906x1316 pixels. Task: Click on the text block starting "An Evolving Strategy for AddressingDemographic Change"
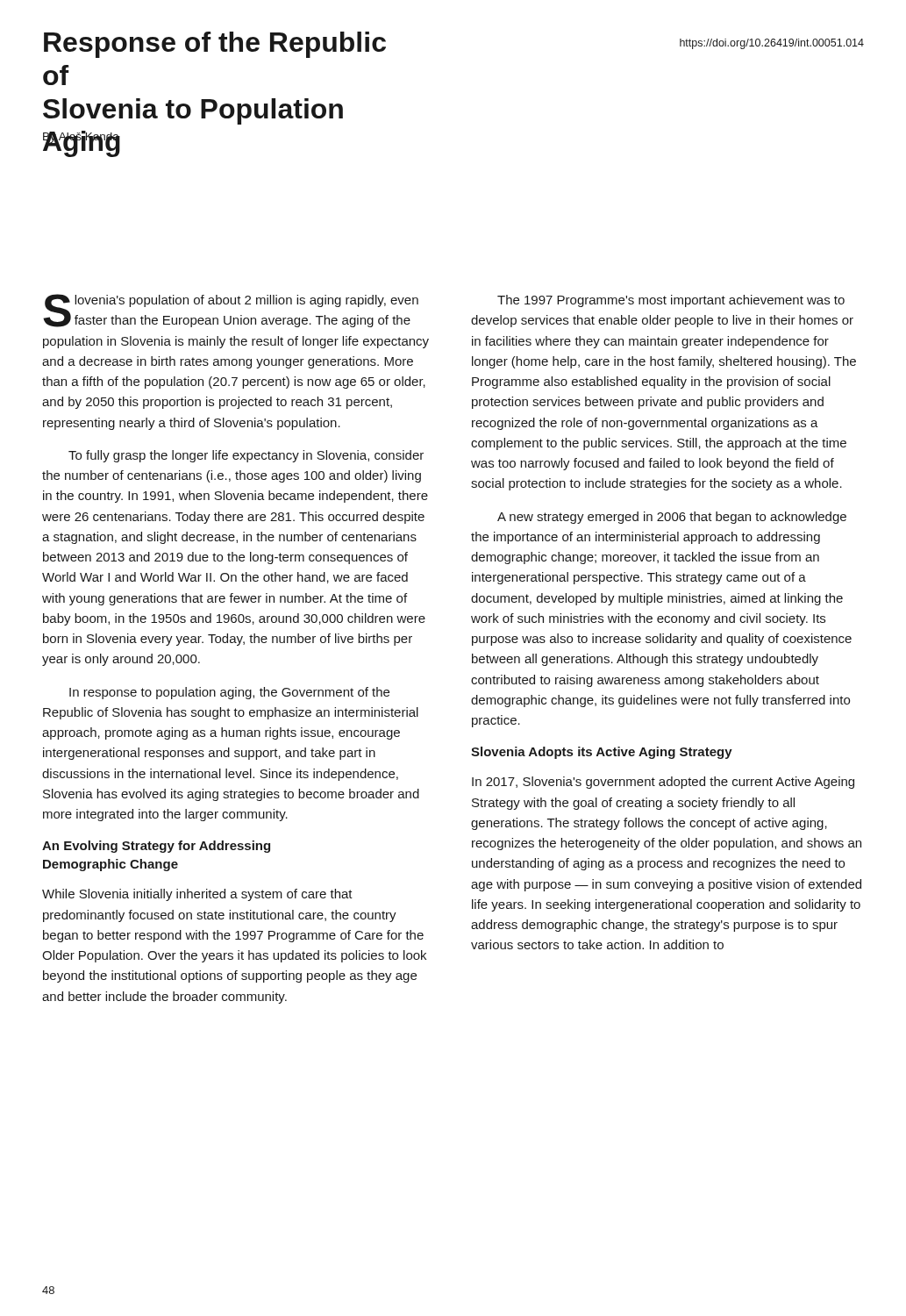[x=157, y=855]
